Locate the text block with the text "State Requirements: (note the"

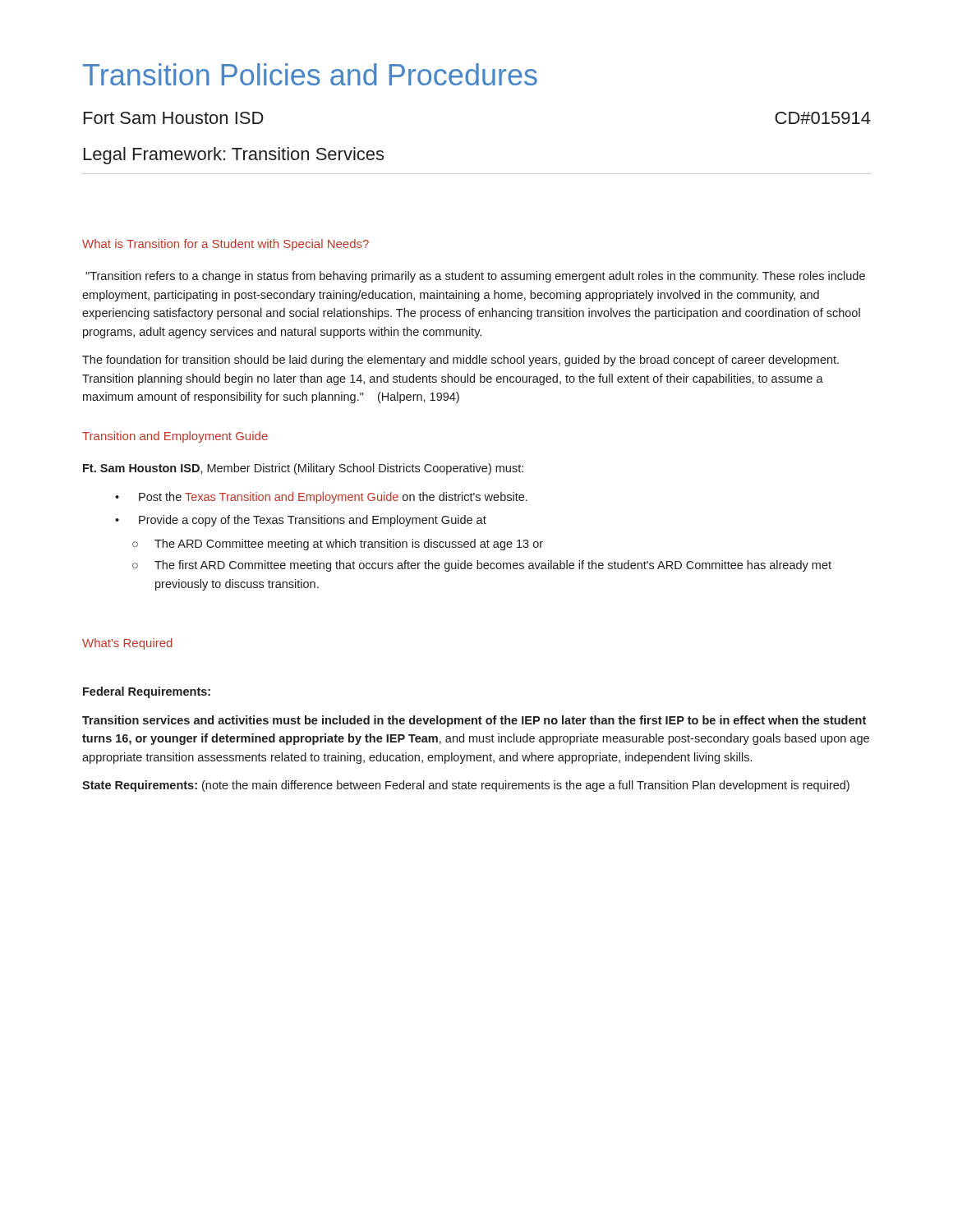click(476, 786)
